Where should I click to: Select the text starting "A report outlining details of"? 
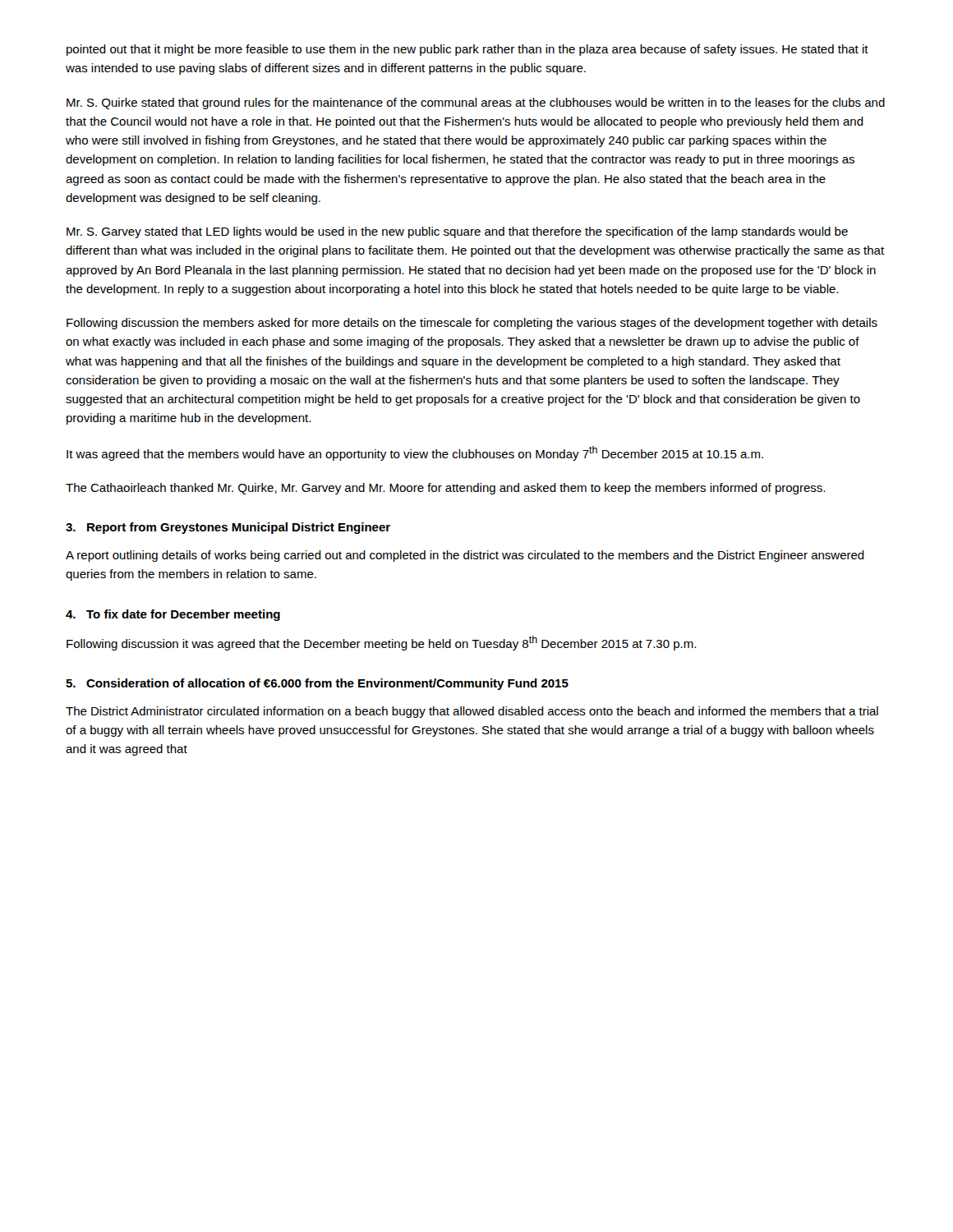465,564
